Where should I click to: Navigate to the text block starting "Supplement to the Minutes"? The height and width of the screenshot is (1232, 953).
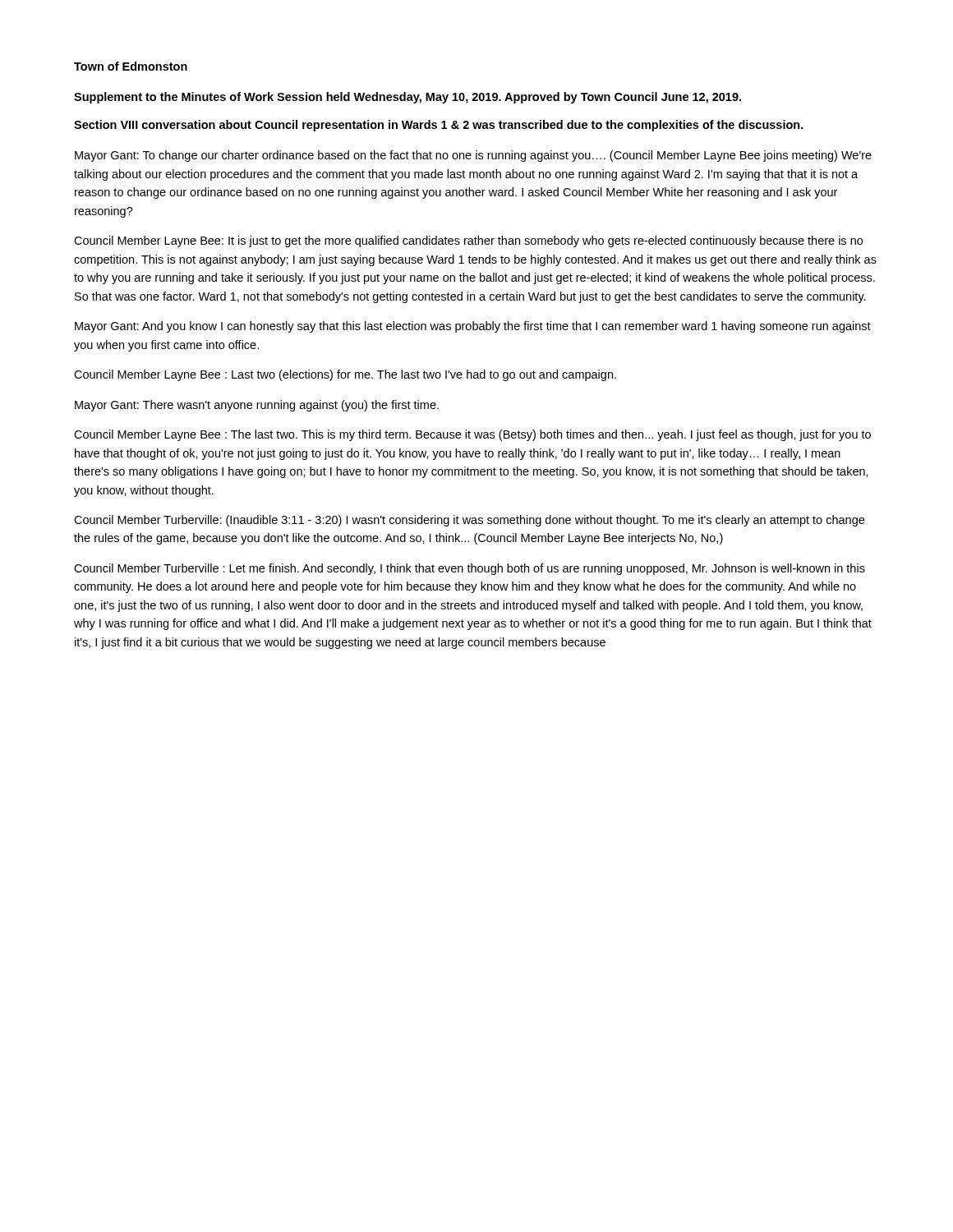pos(408,97)
